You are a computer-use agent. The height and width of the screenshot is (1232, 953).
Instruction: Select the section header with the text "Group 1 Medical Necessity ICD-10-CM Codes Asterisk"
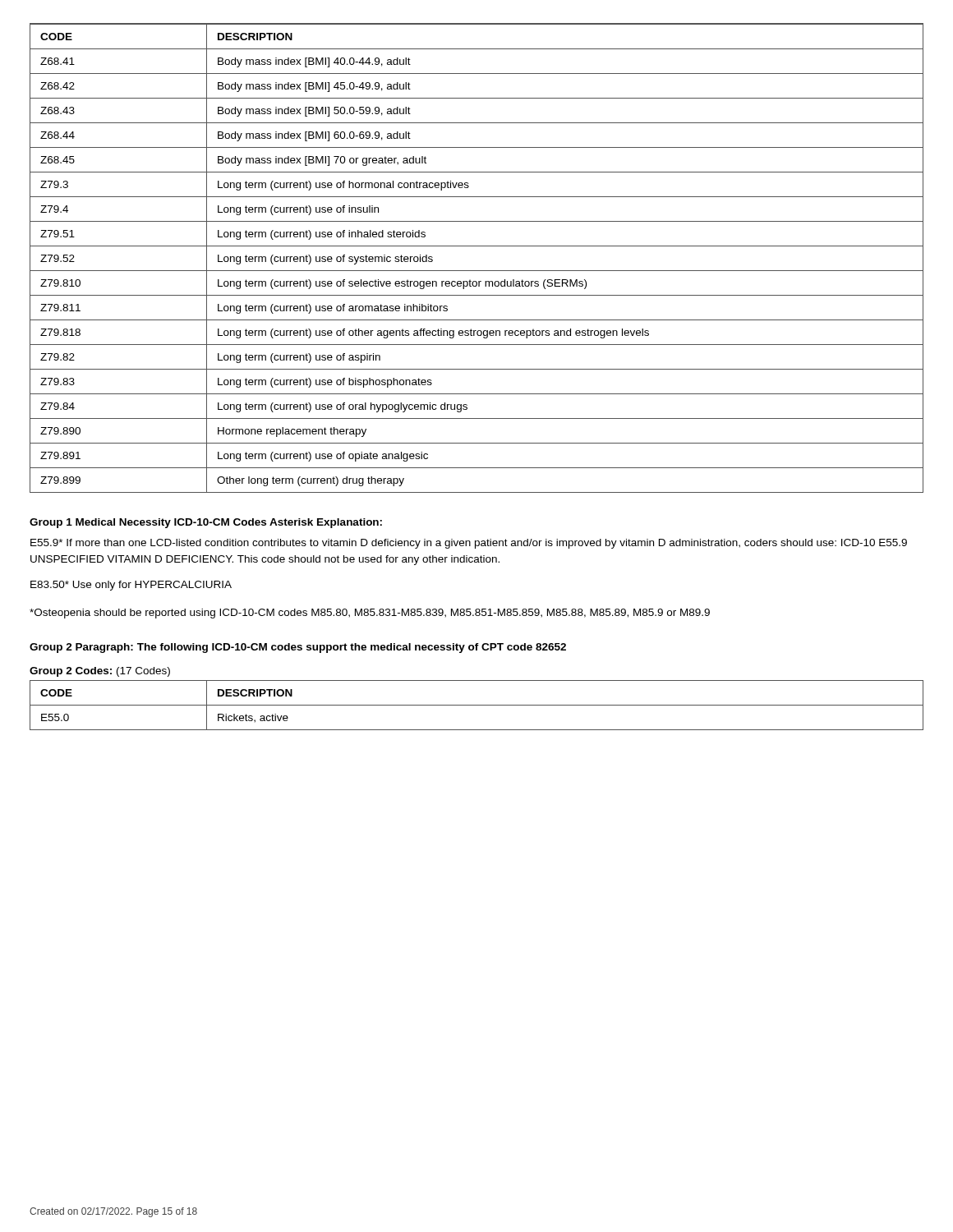click(x=206, y=522)
